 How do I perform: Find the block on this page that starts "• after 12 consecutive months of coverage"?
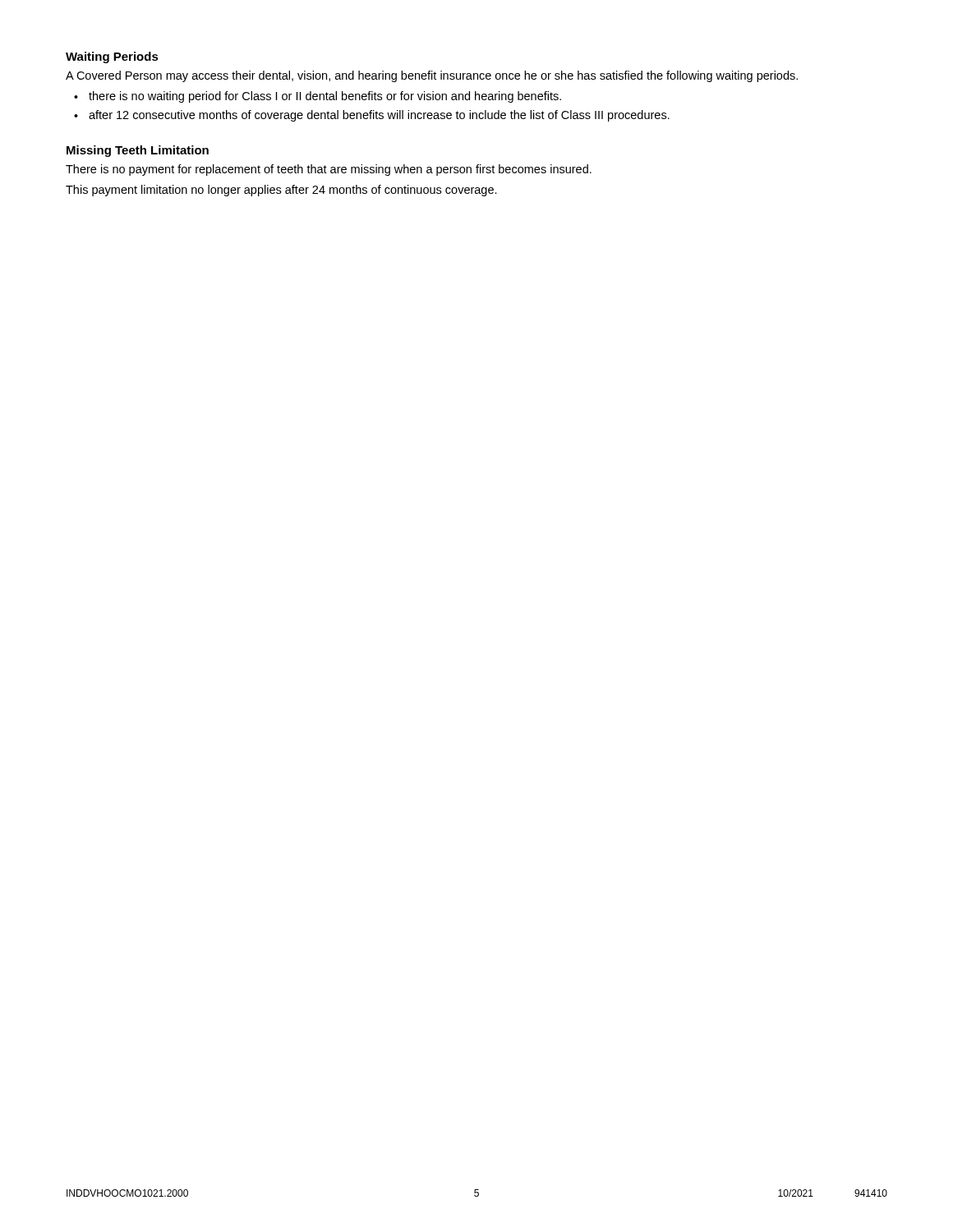click(481, 116)
